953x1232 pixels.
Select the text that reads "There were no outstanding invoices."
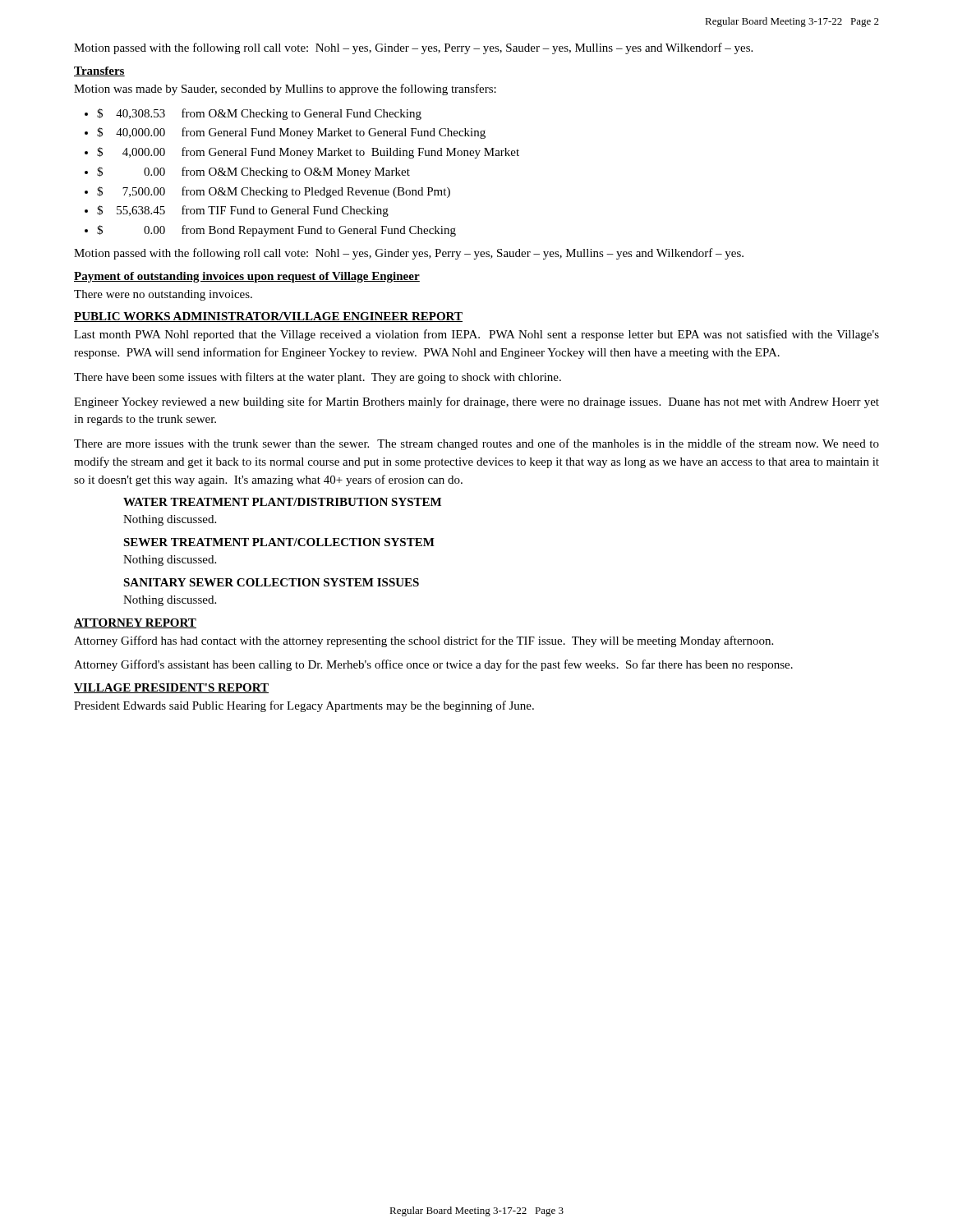(163, 295)
